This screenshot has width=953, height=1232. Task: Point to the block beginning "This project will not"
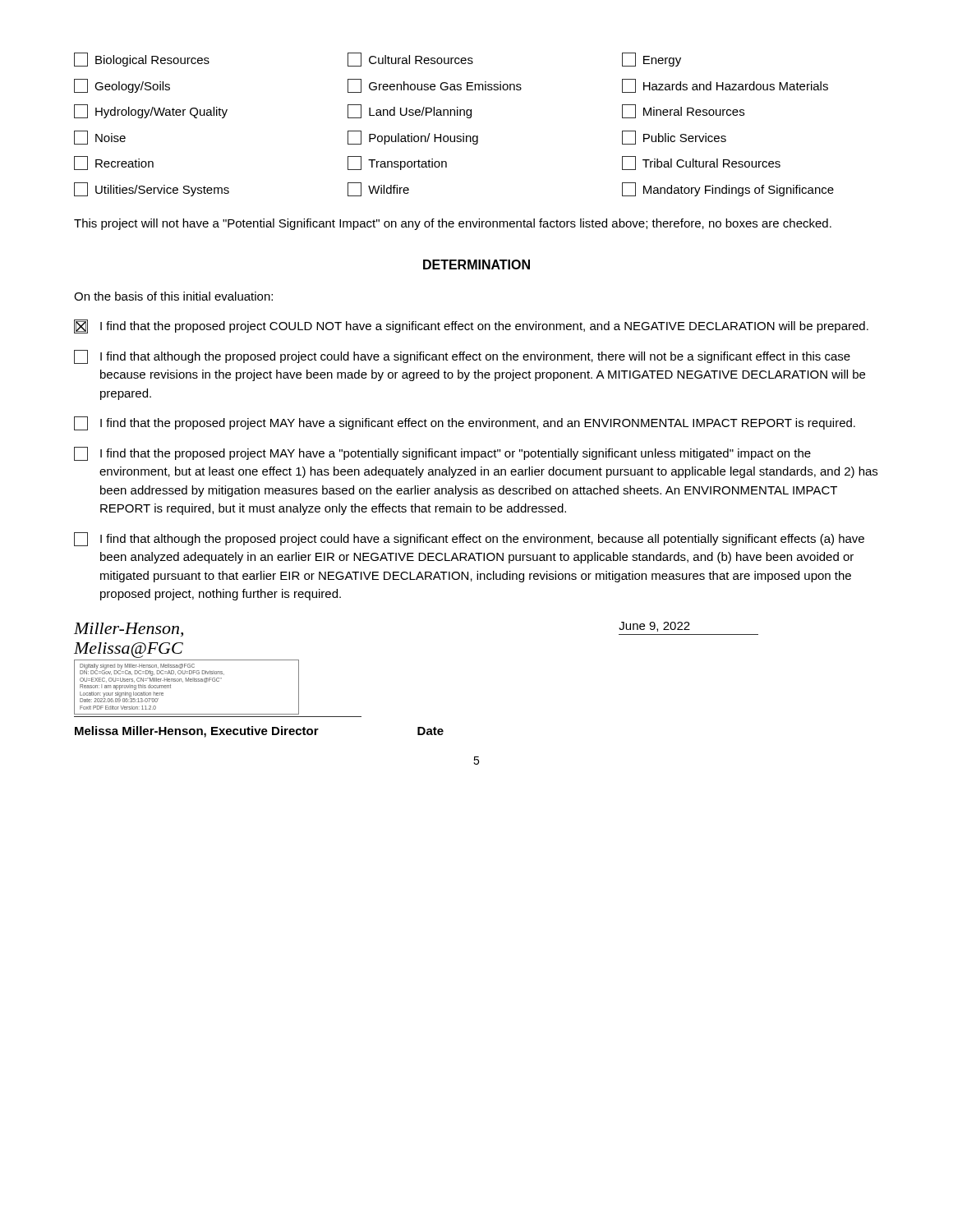pos(453,223)
